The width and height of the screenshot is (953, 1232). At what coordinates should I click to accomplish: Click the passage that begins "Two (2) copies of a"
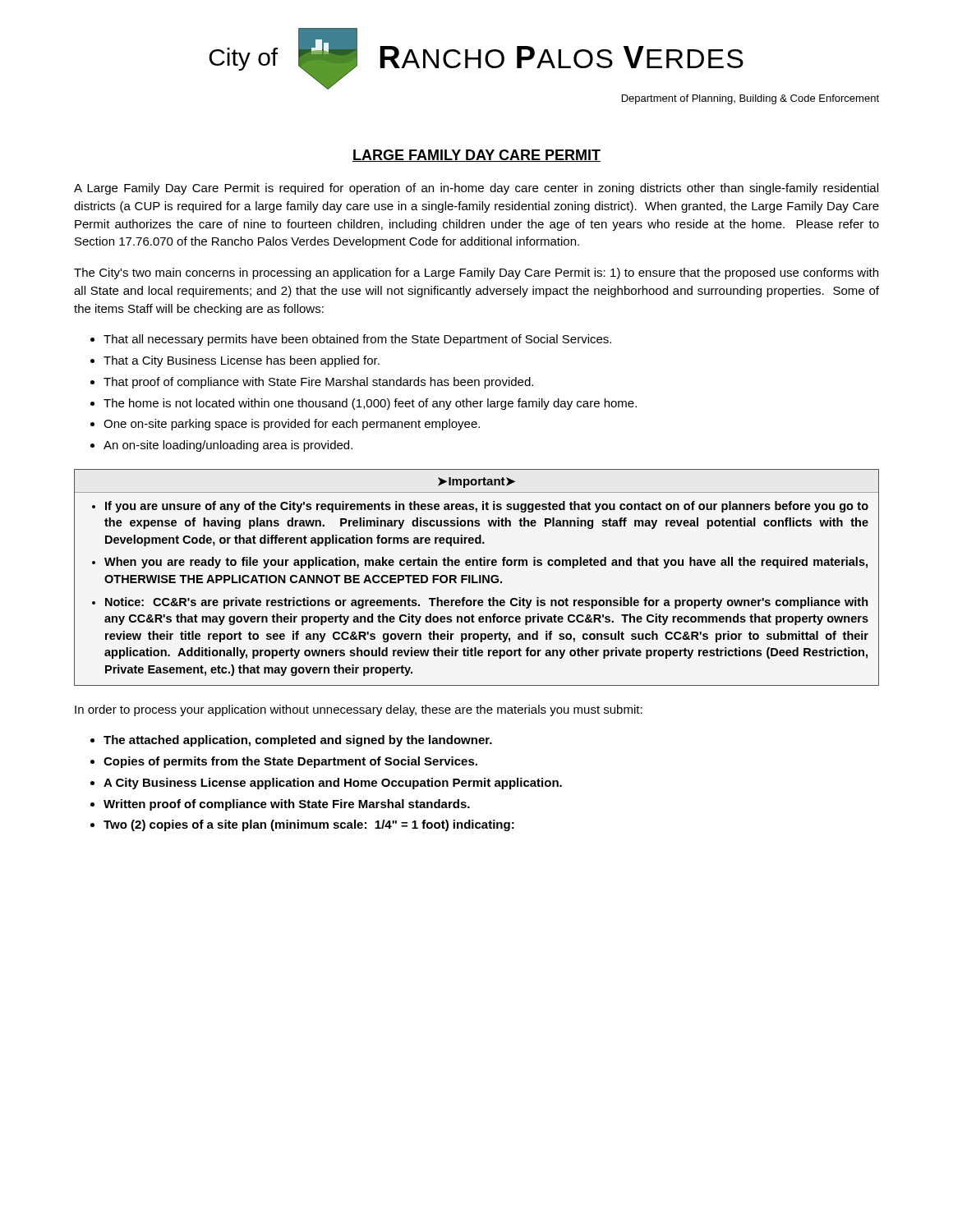[309, 824]
